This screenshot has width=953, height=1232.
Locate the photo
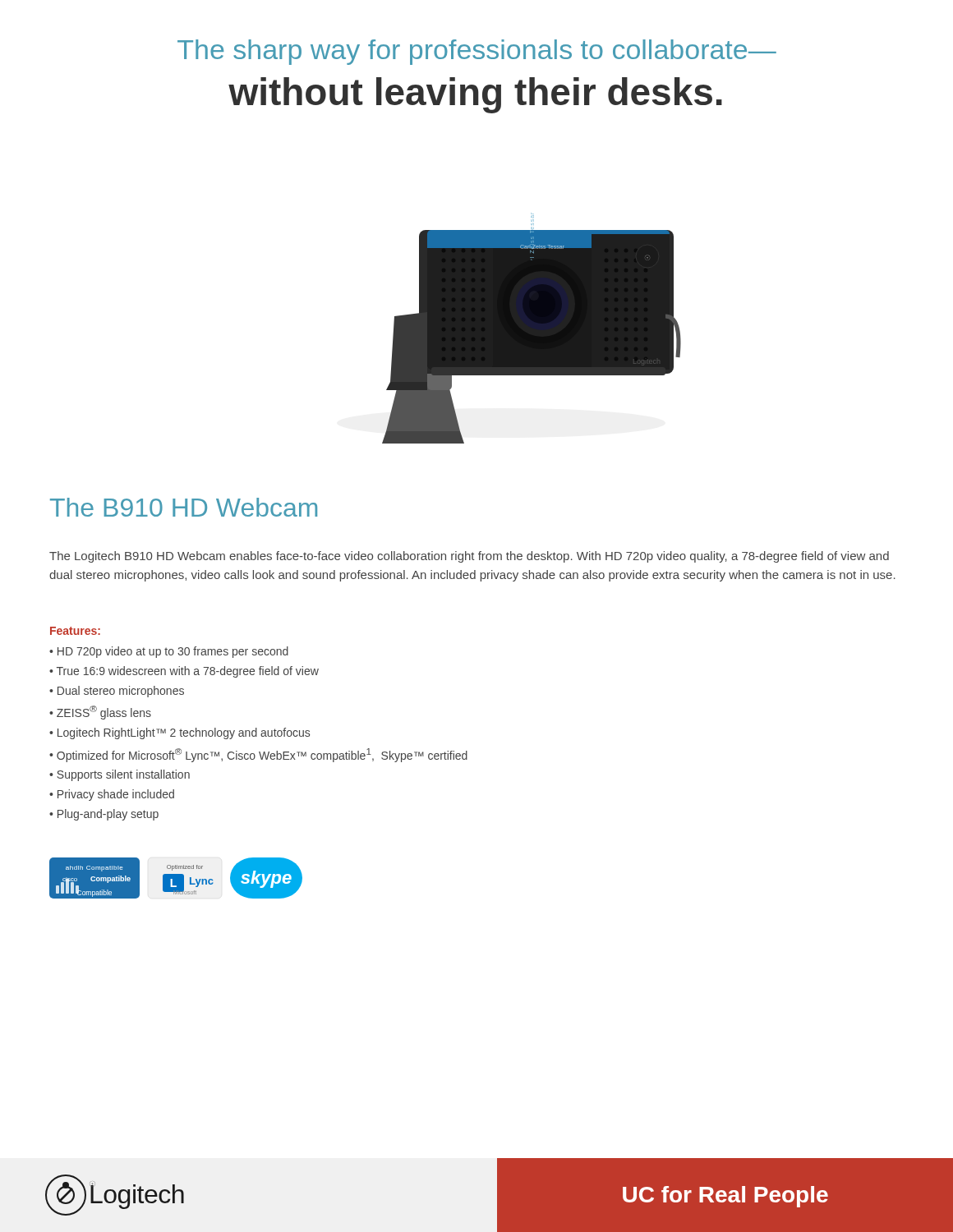(476, 287)
